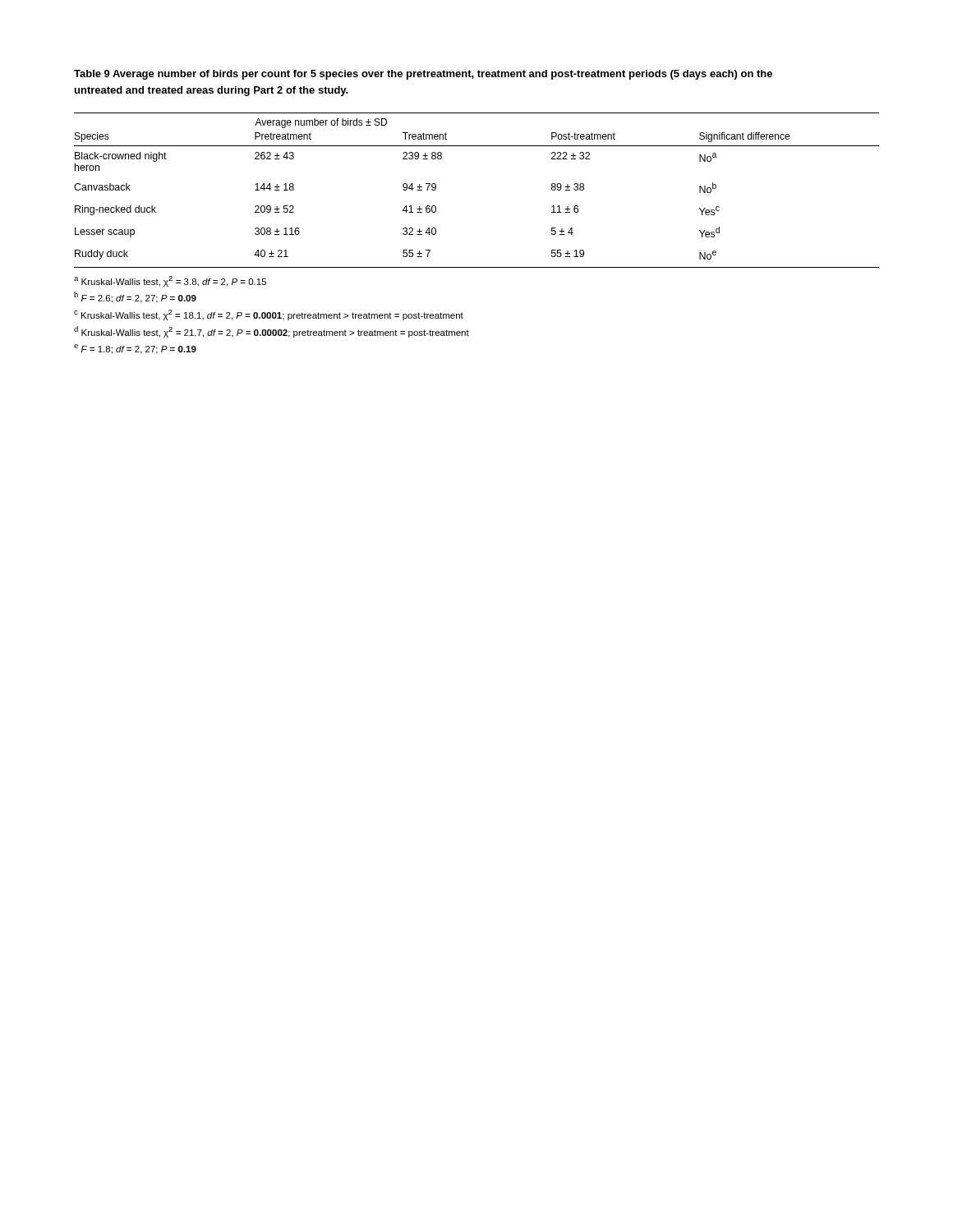Click on the block starting "d Kruskal-Wallis test, χ2 = 21.7,"
This screenshot has width=953, height=1232.
pos(476,332)
